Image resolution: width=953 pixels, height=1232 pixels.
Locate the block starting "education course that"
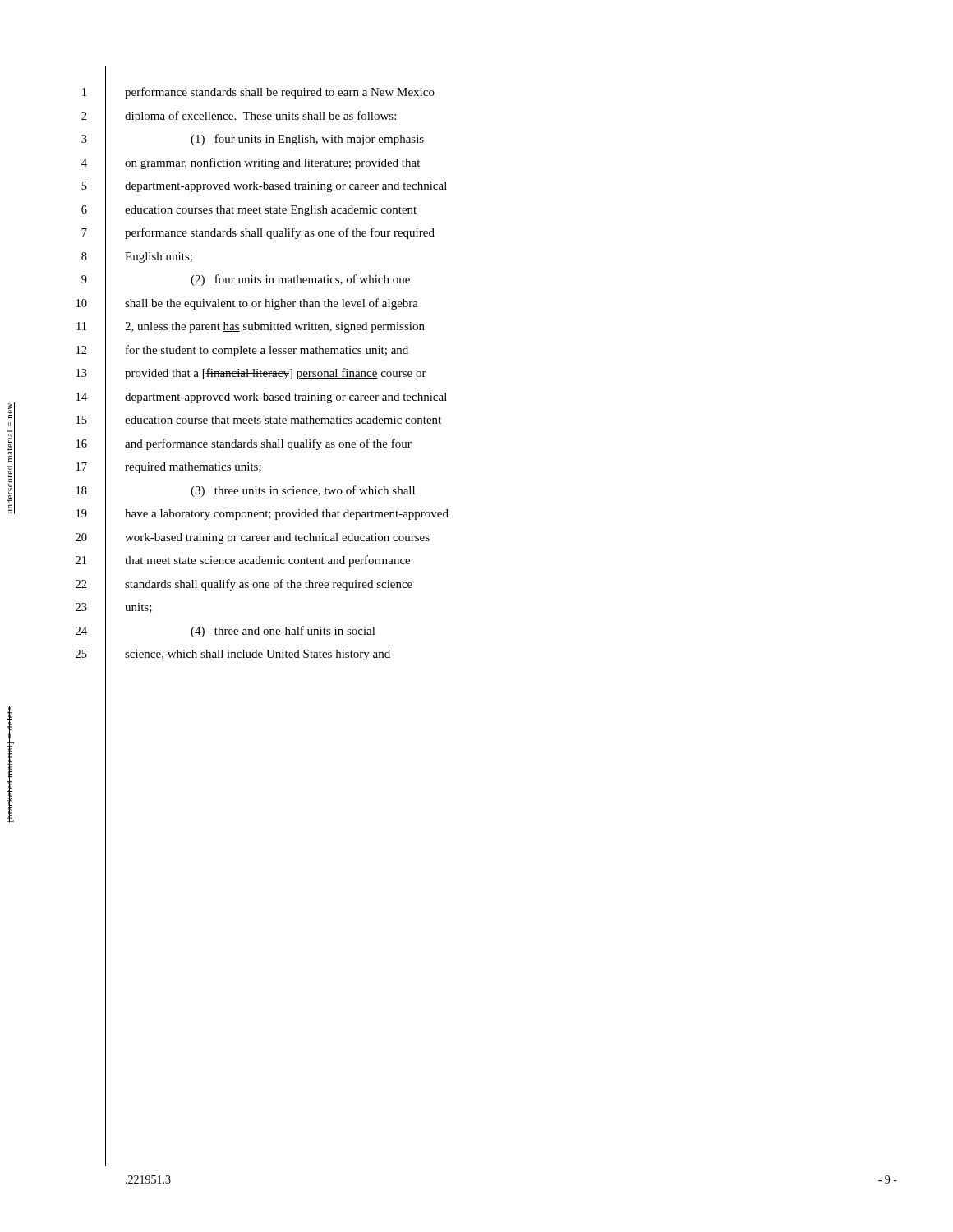(283, 420)
